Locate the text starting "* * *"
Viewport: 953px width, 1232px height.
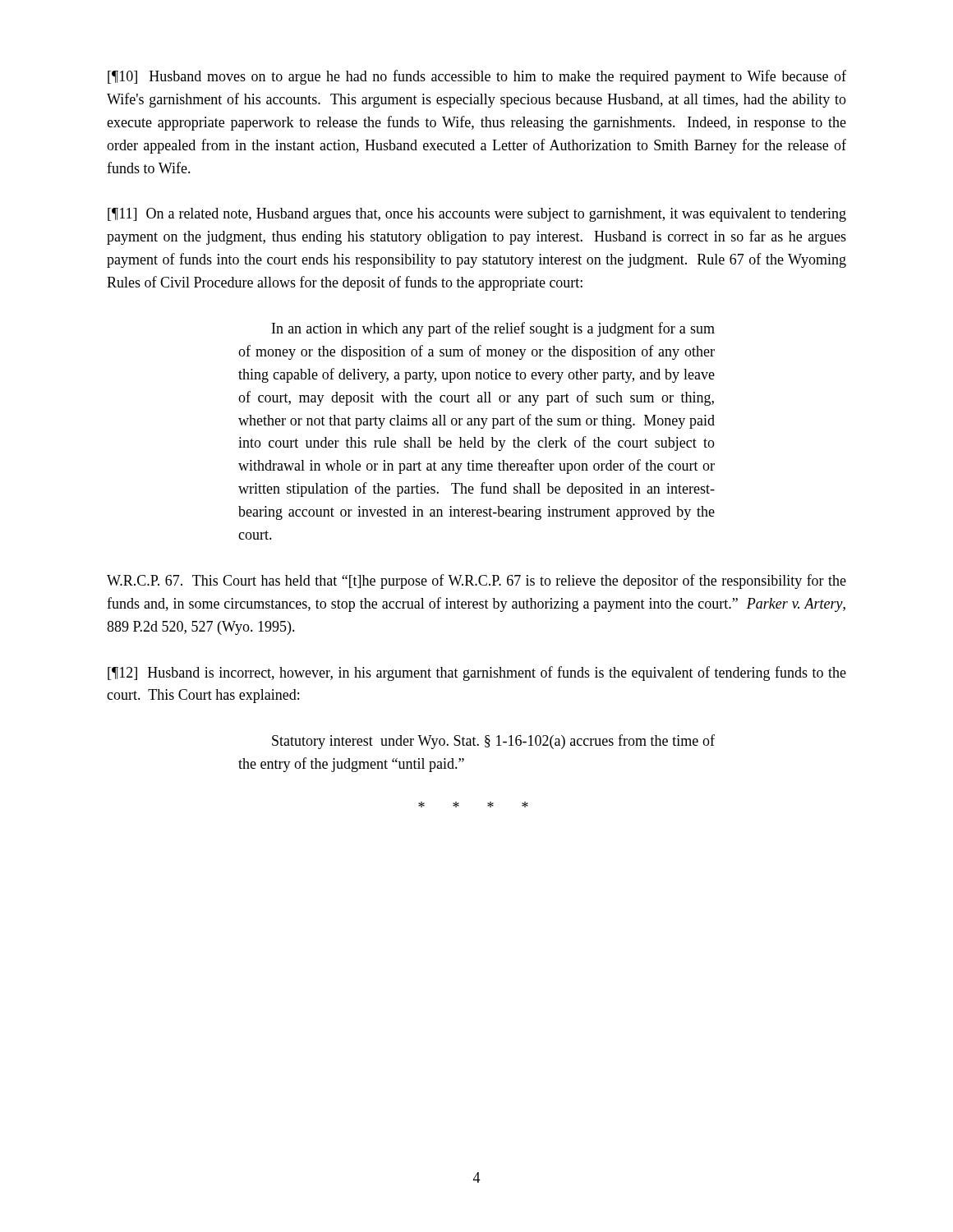point(476,808)
